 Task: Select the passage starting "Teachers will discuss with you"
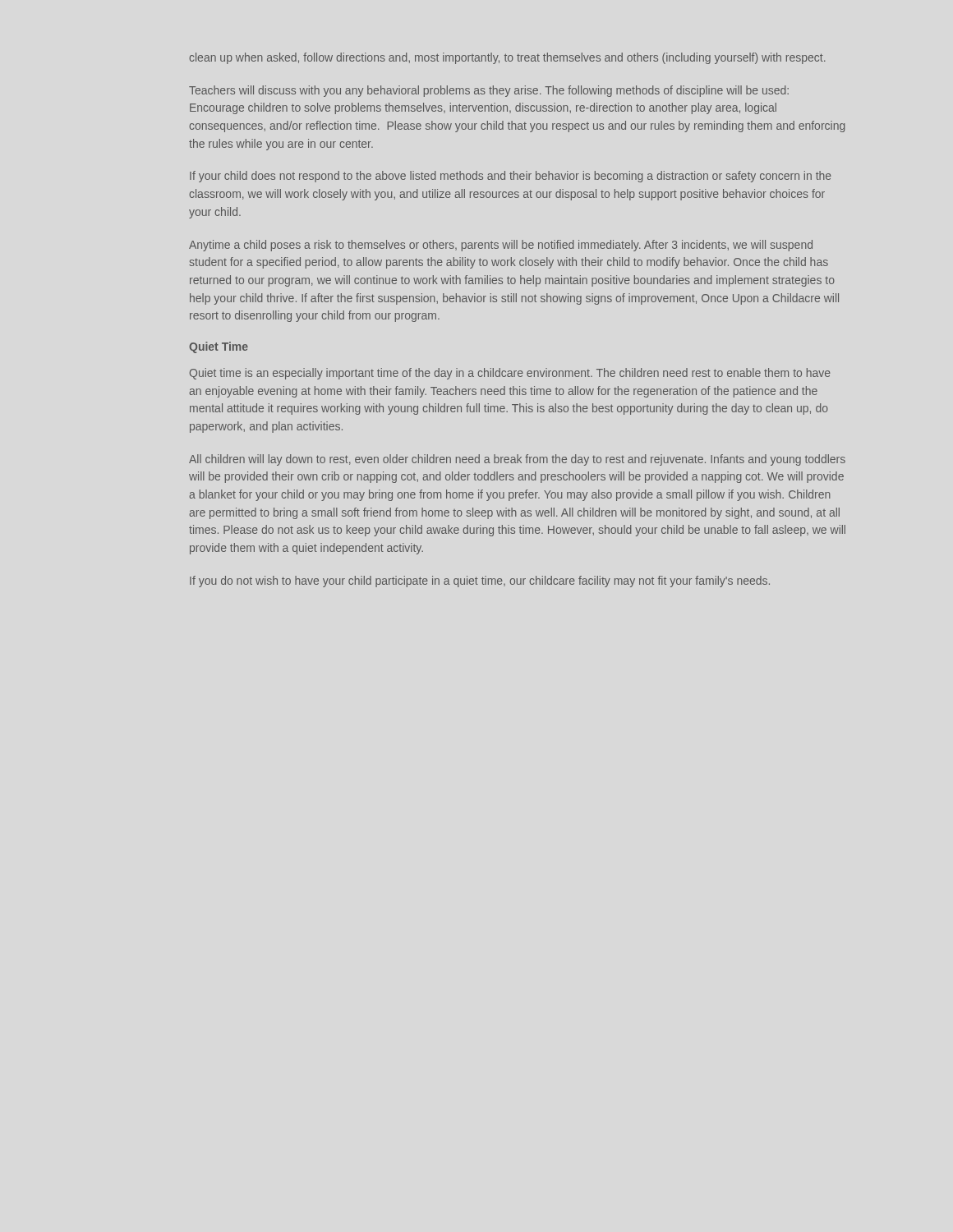point(517,117)
